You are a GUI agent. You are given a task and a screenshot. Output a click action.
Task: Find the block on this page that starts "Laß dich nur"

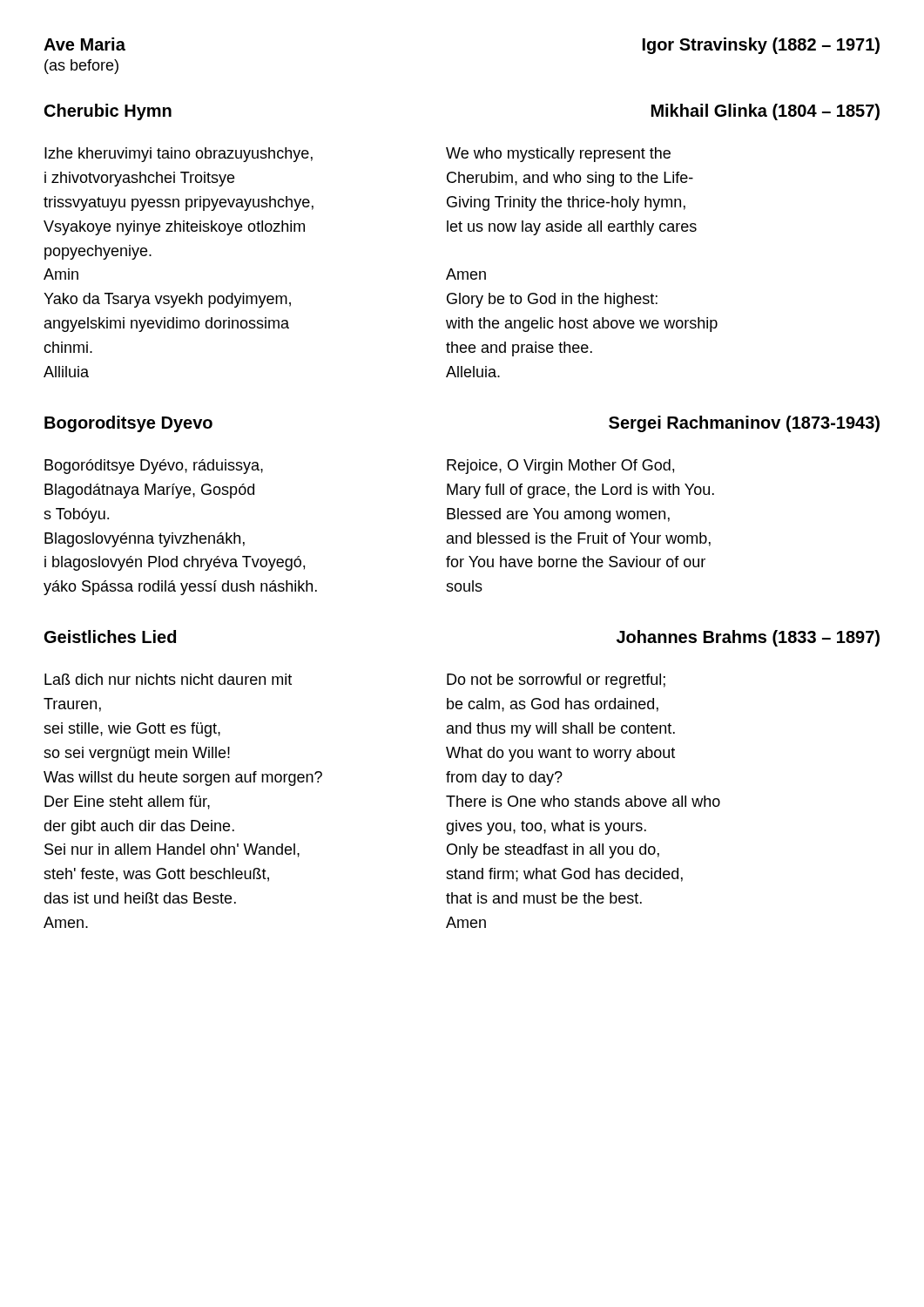pos(183,801)
